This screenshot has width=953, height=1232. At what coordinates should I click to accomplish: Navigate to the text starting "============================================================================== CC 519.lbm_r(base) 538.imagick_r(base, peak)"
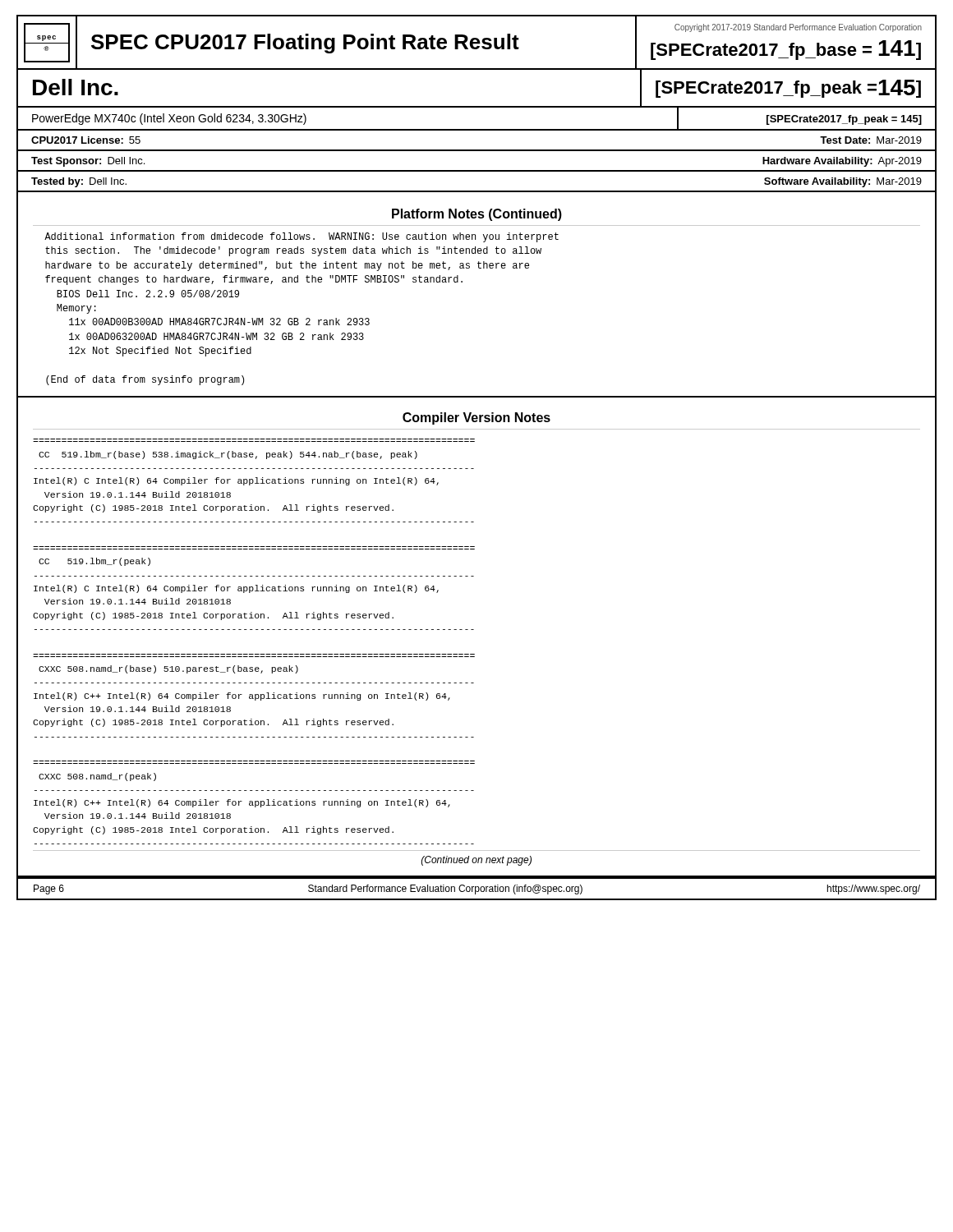(476, 643)
